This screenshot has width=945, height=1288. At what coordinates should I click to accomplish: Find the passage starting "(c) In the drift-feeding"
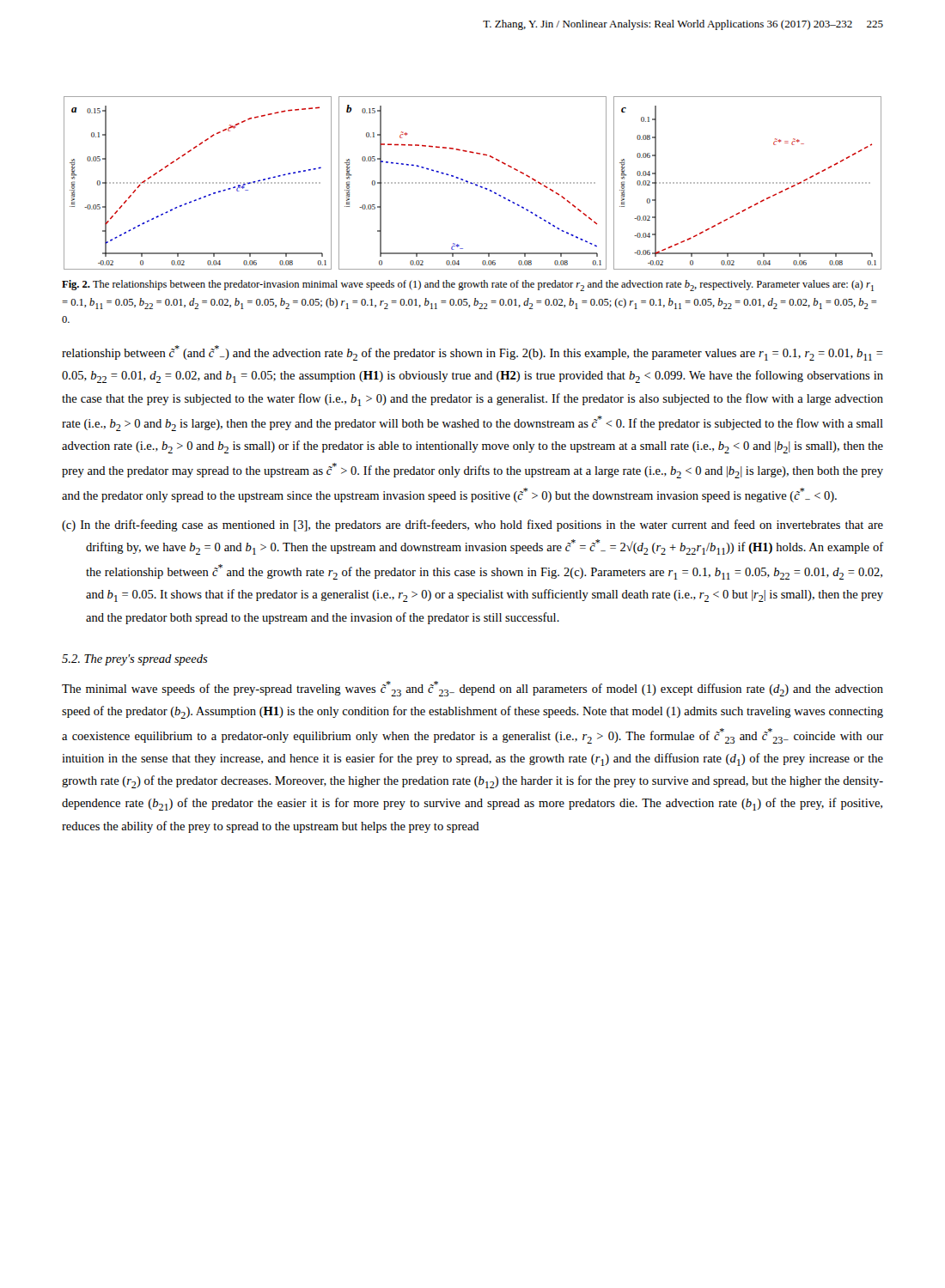coord(472,571)
